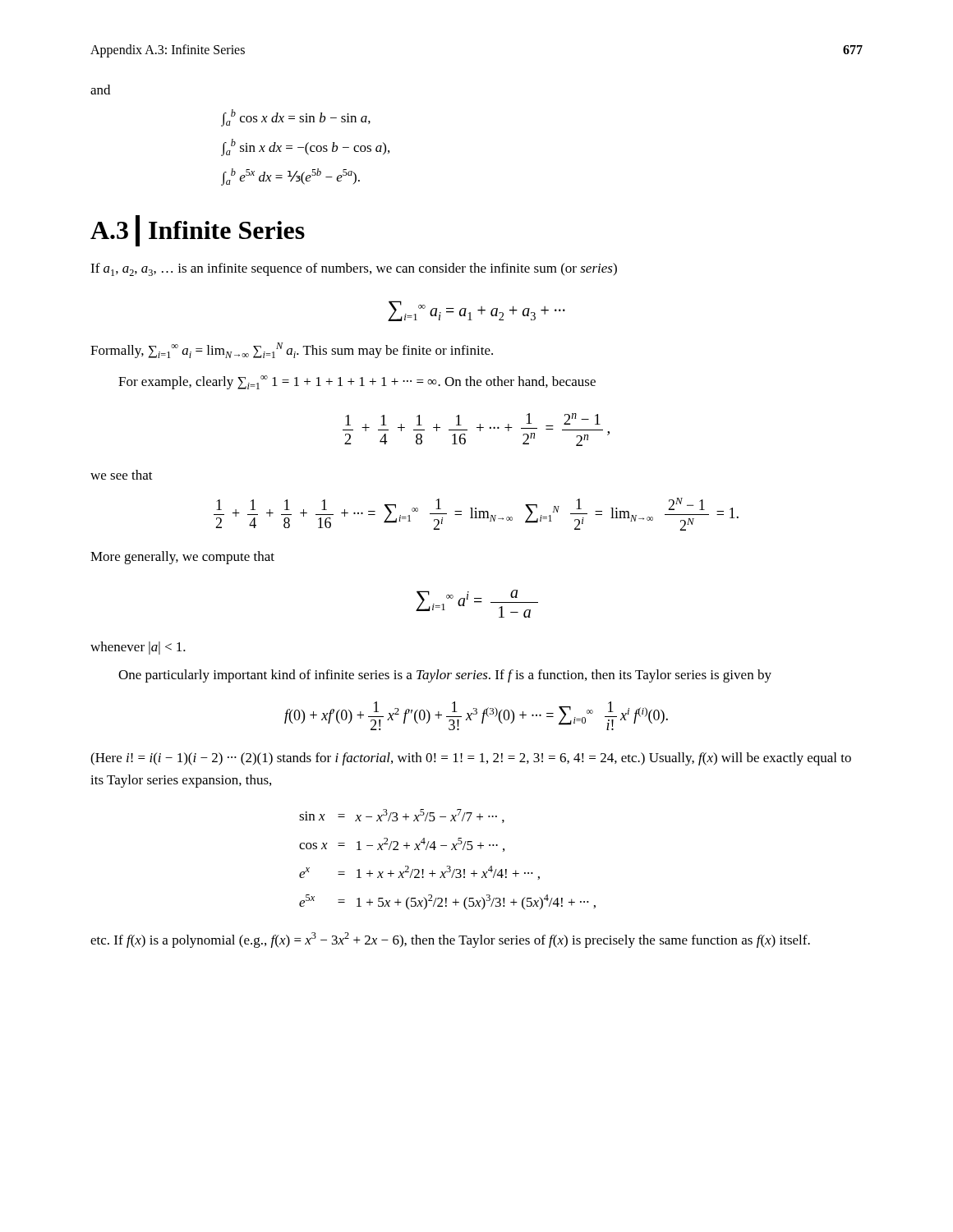Screen dimensions: 1232x953
Task: Navigate to the passage starting "More generally, we"
Action: click(x=182, y=557)
